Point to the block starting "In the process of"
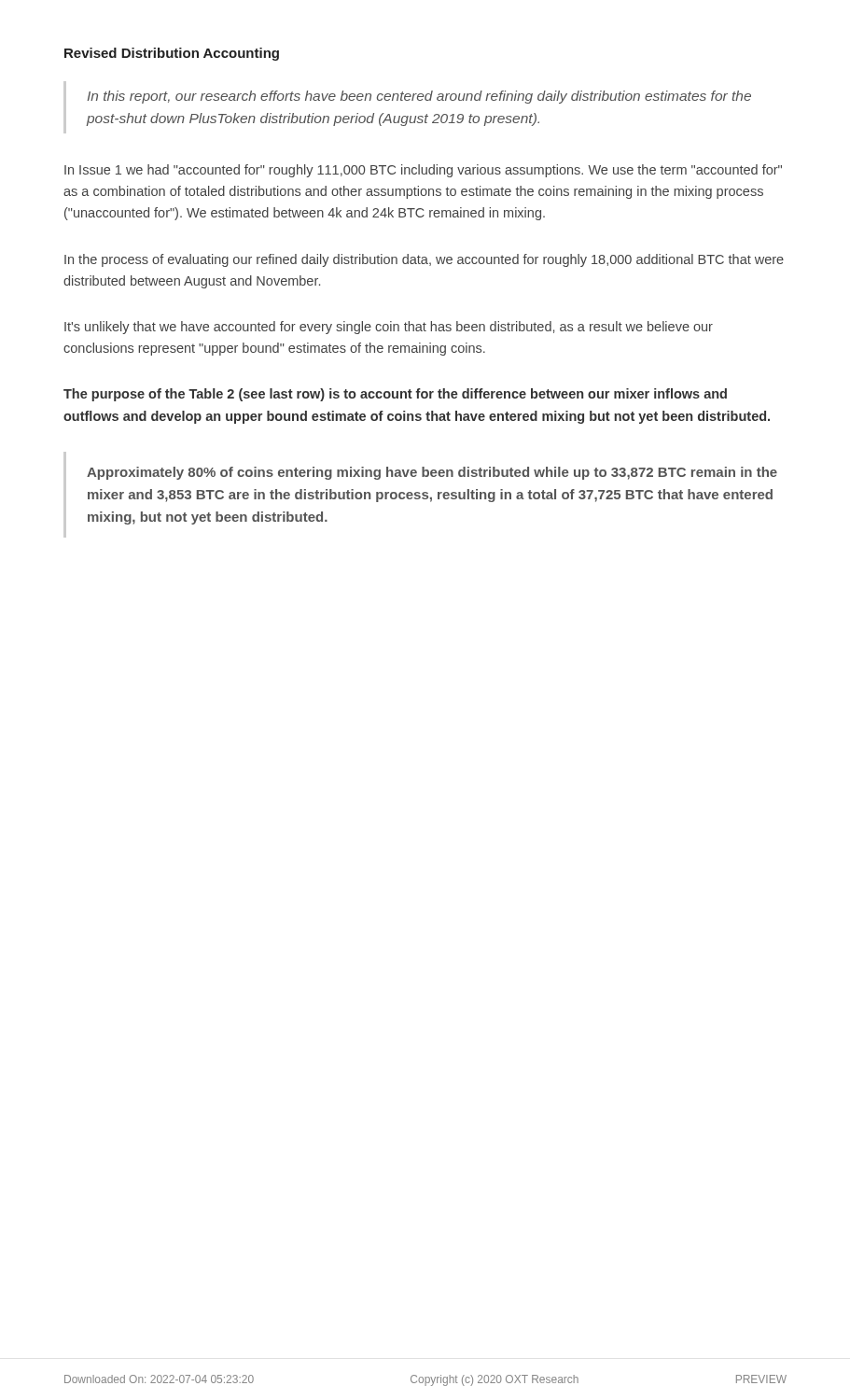850x1400 pixels. (x=424, y=270)
